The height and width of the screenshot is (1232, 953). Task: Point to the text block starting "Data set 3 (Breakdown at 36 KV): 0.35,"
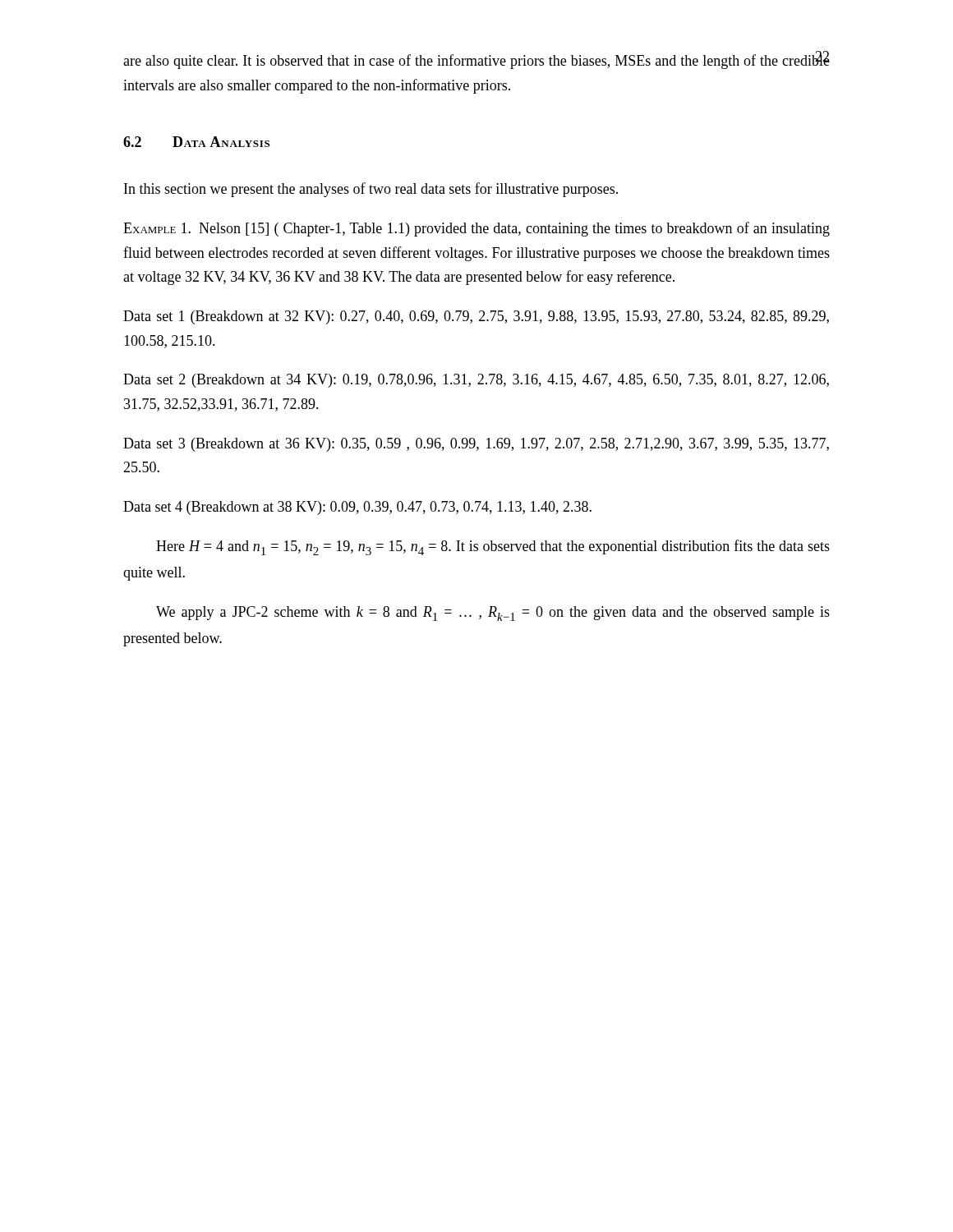pos(476,455)
